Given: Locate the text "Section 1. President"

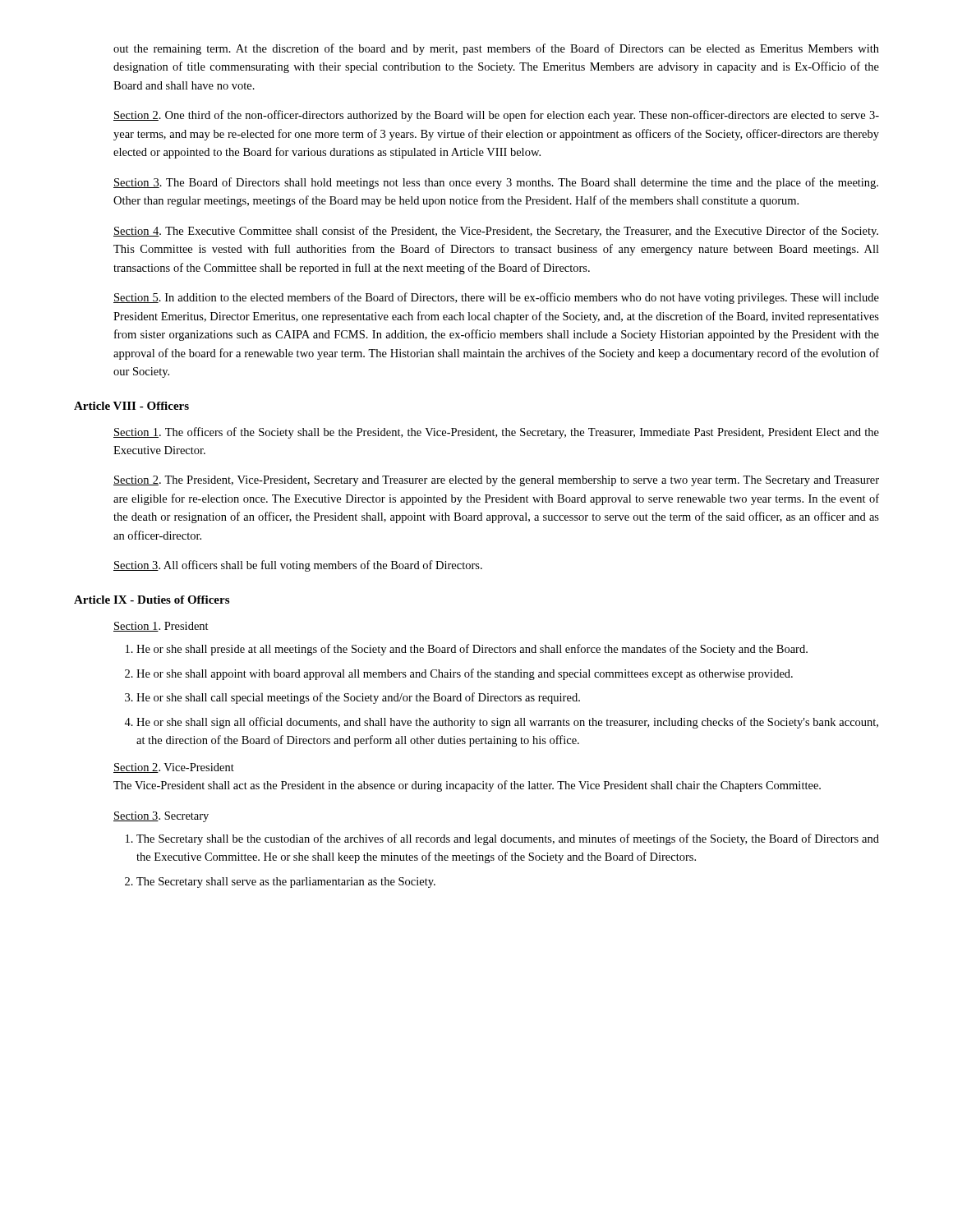Looking at the screenshot, I should pos(161,626).
